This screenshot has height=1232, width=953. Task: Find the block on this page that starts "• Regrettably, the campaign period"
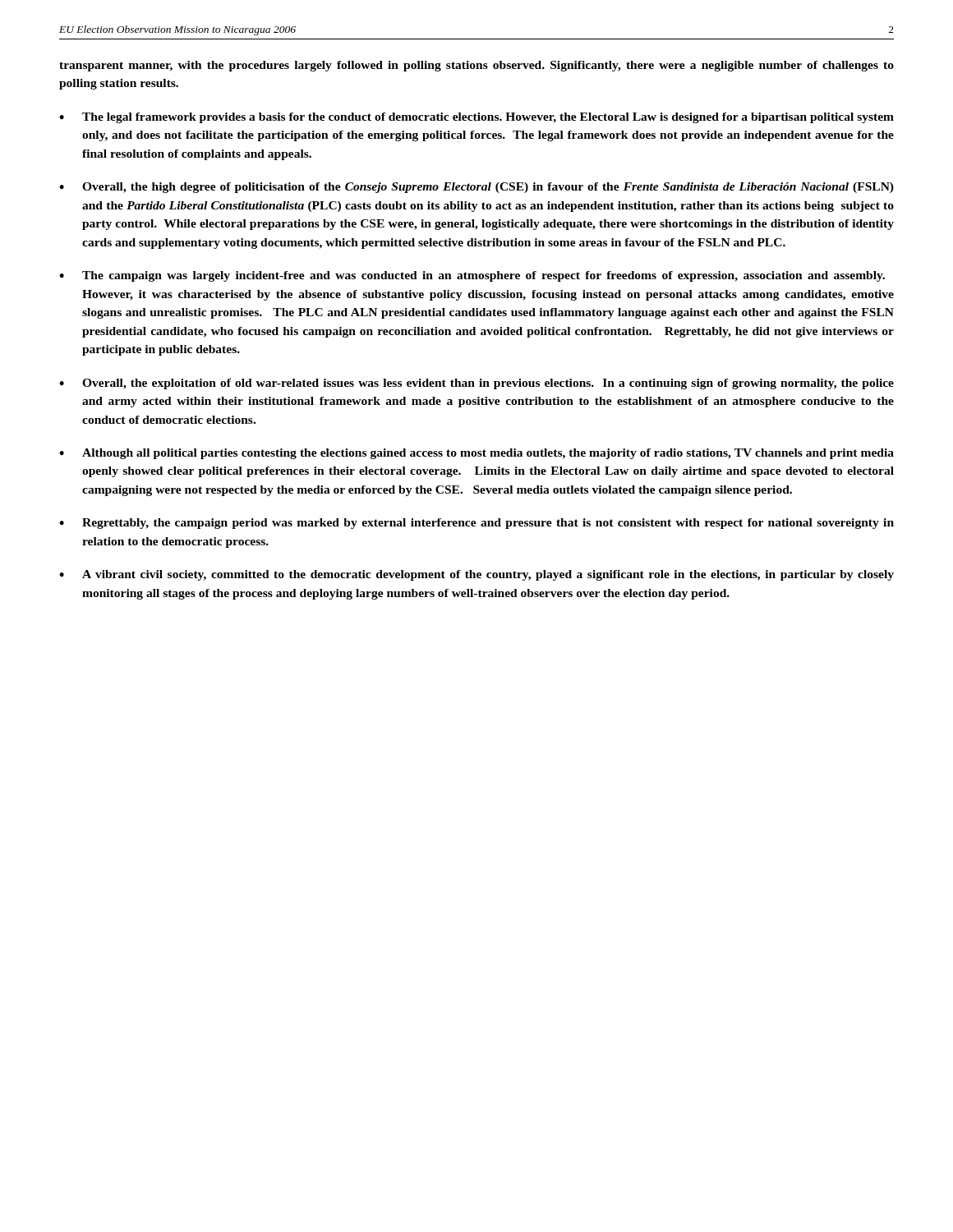click(x=476, y=532)
